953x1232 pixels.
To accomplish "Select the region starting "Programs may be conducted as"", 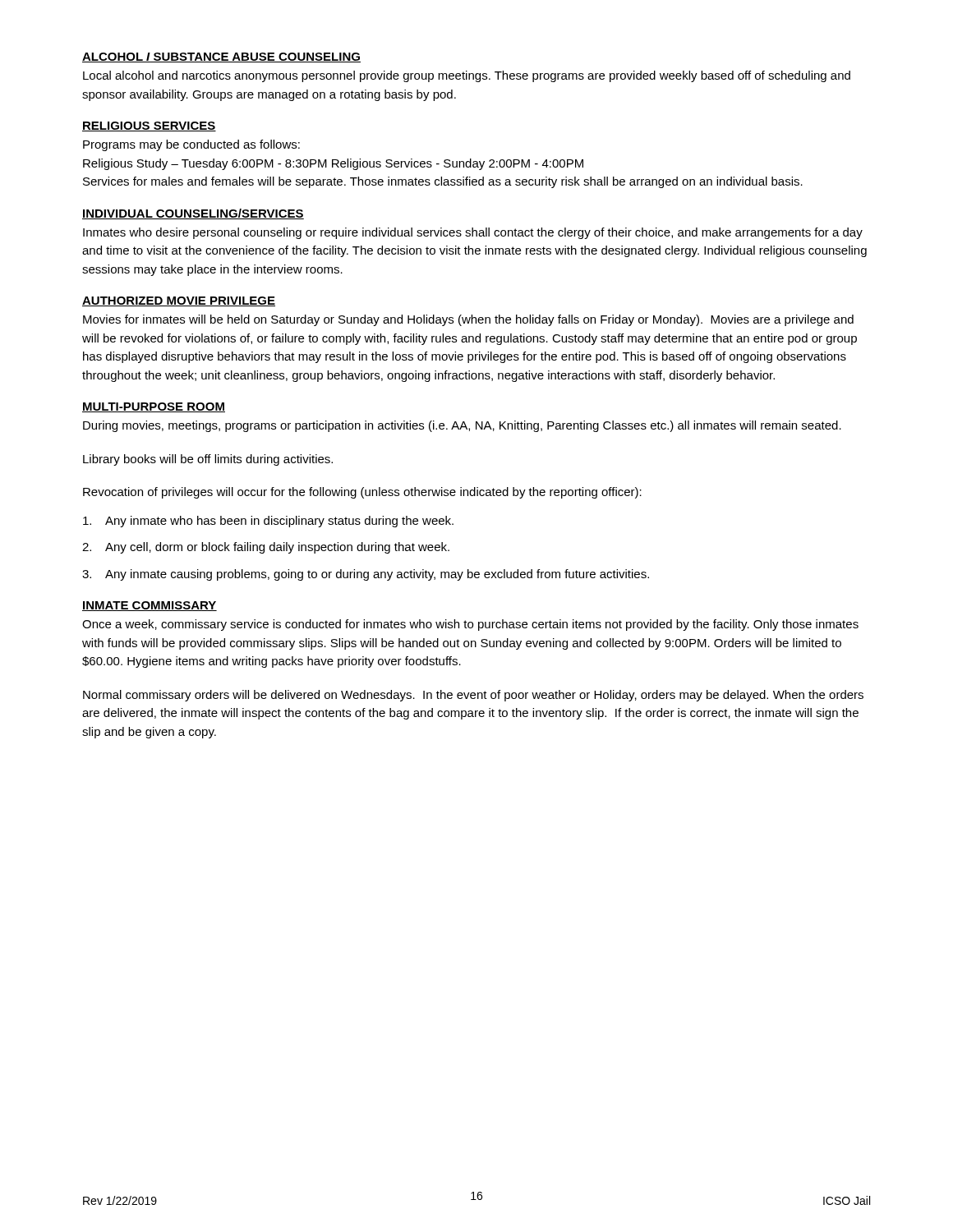I will coord(443,163).
